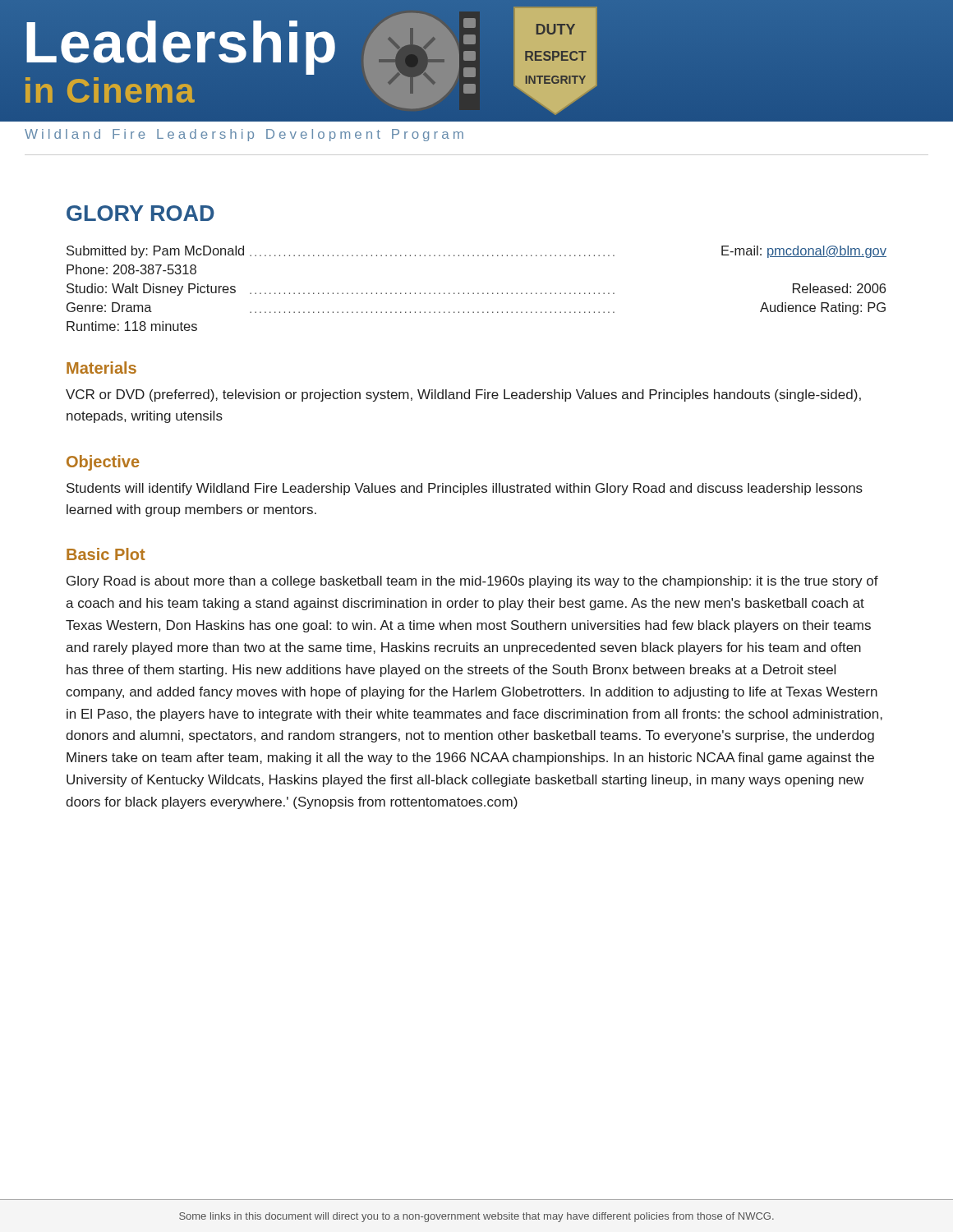Locate the text block starting "VCR or DVD (preferred), television or"

coord(464,405)
